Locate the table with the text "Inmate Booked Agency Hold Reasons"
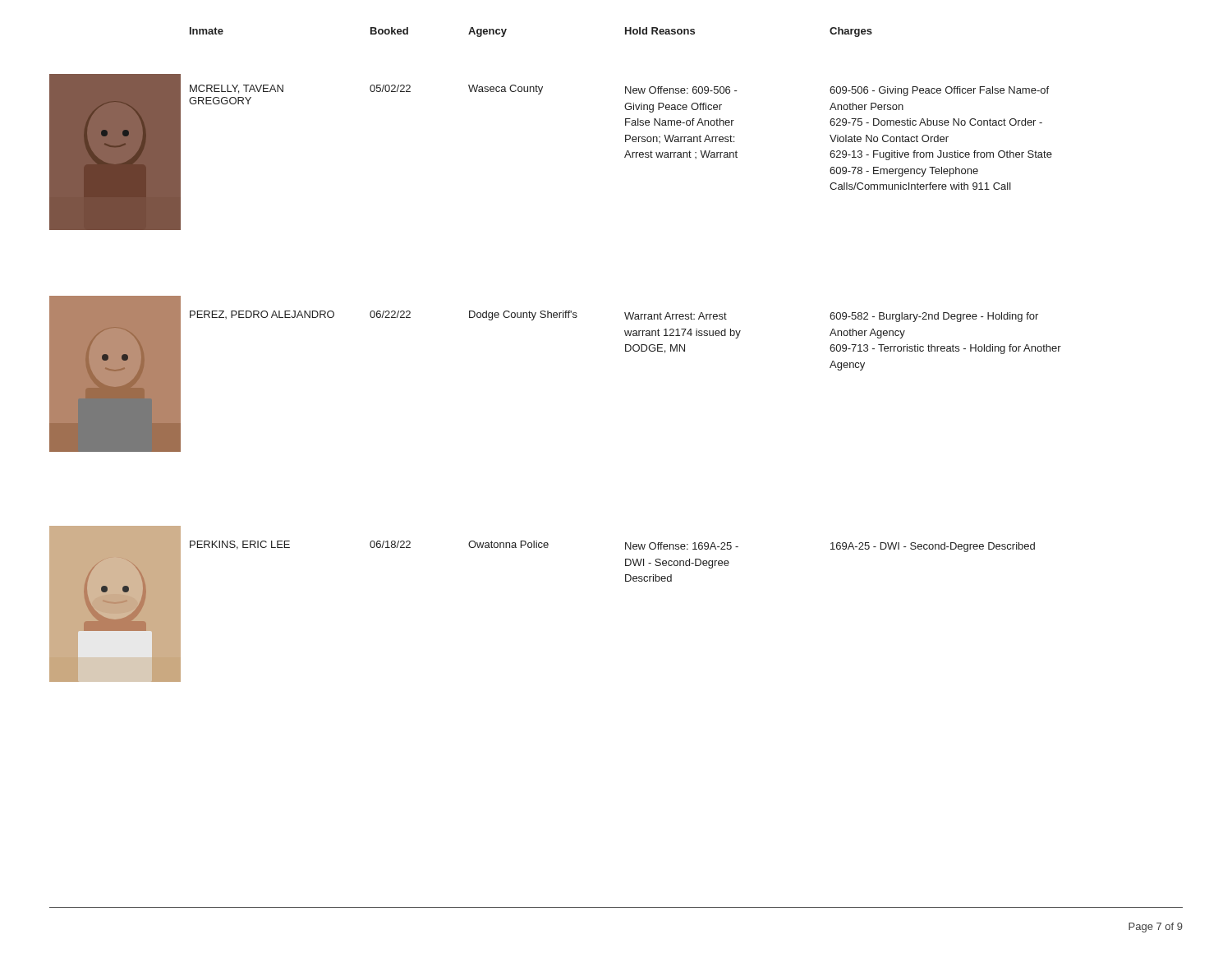The image size is (1232, 953). click(616, 22)
